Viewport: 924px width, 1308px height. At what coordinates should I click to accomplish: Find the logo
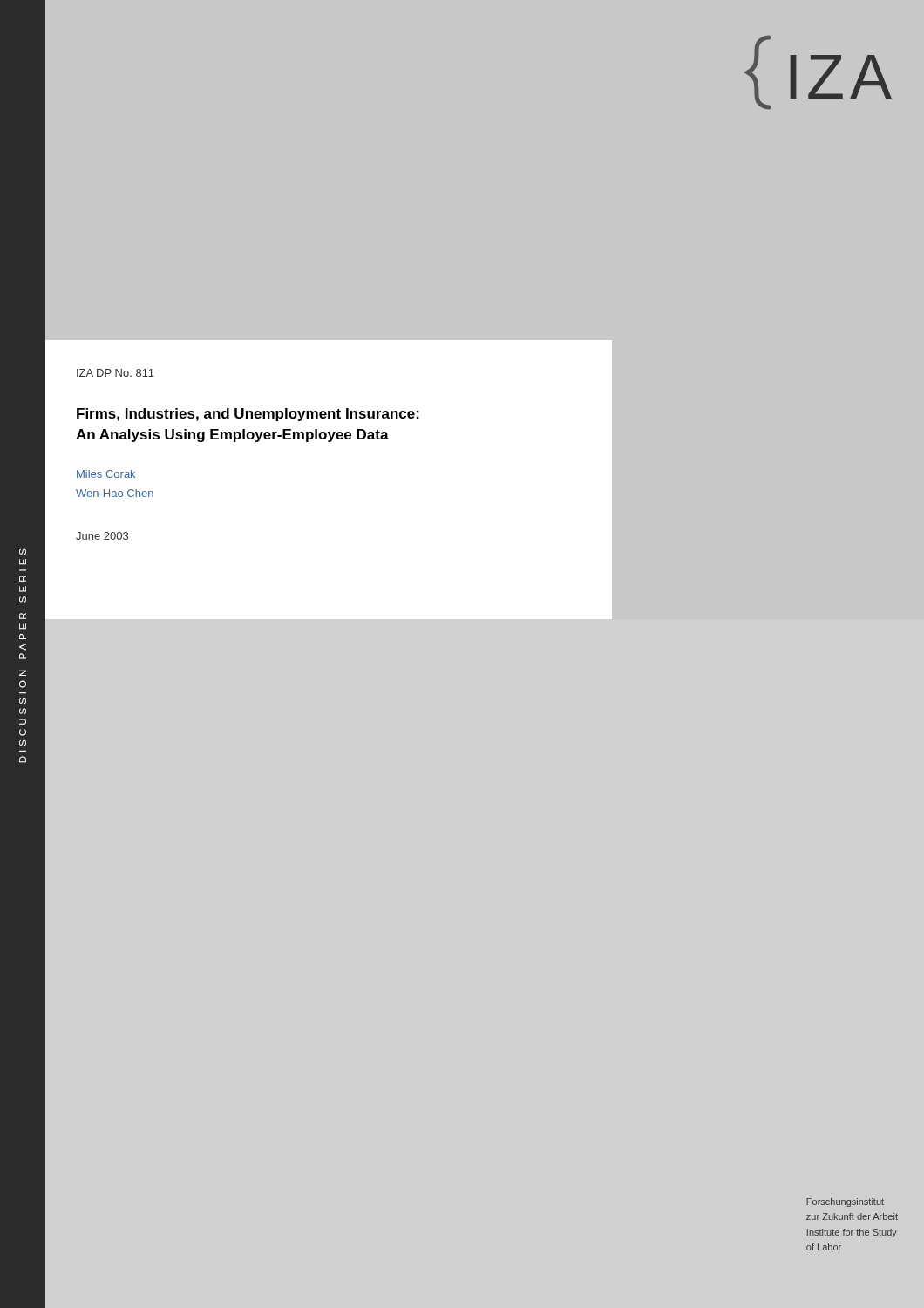(x=785, y=170)
